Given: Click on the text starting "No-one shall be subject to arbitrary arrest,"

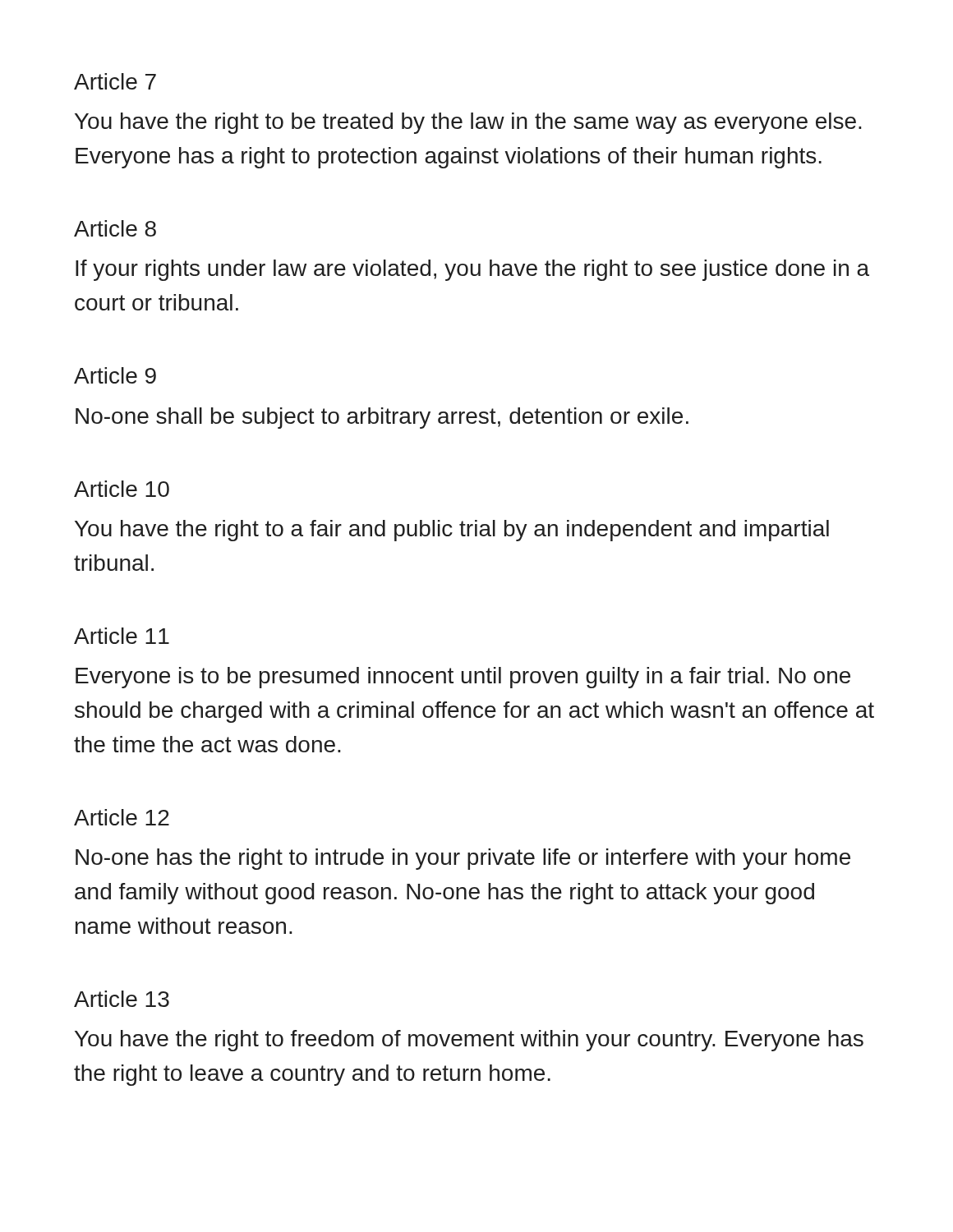Looking at the screenshot, I should coord(382,416).
